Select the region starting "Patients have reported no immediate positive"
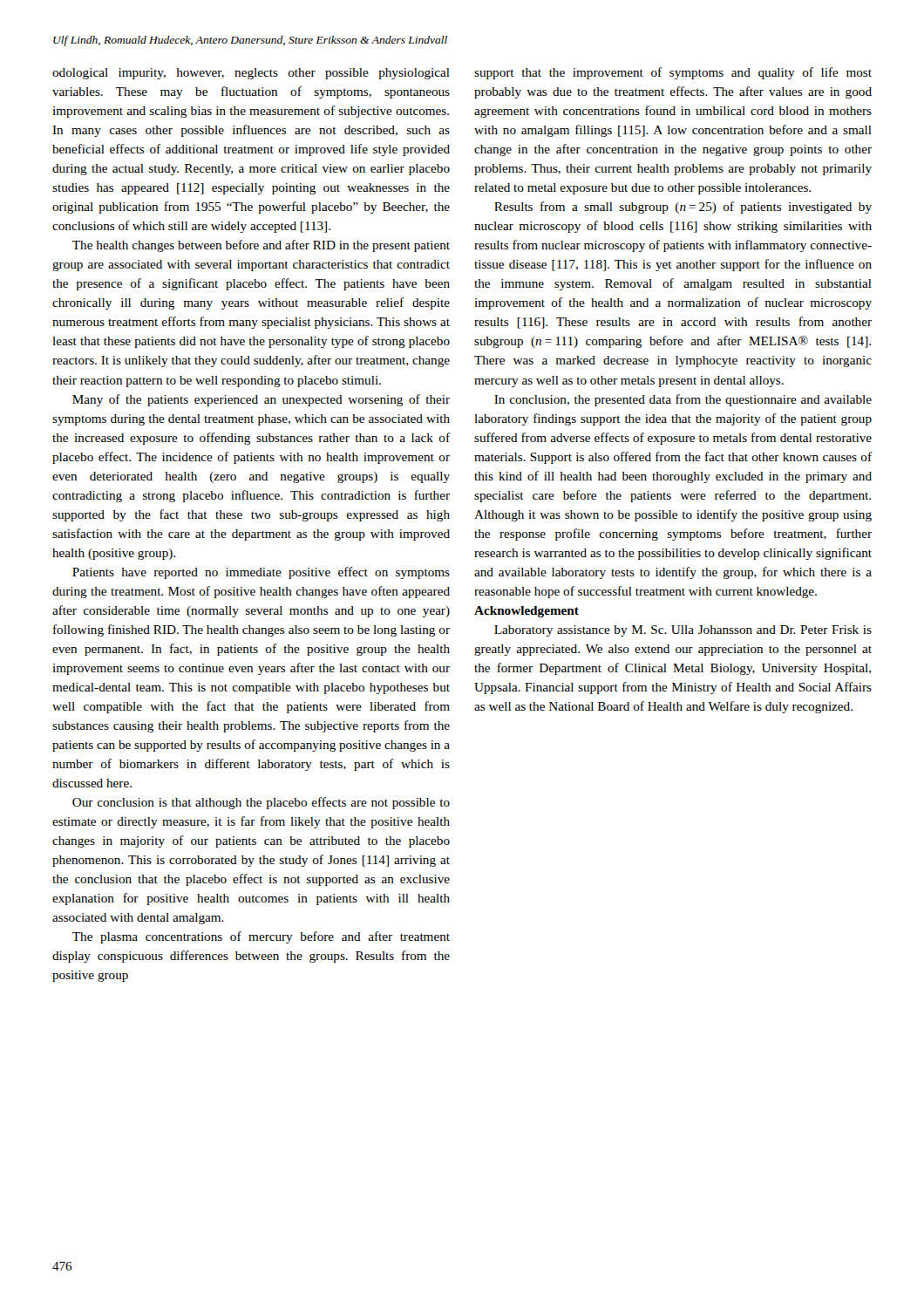924x1308 pixels. click(x=251, y=678)
